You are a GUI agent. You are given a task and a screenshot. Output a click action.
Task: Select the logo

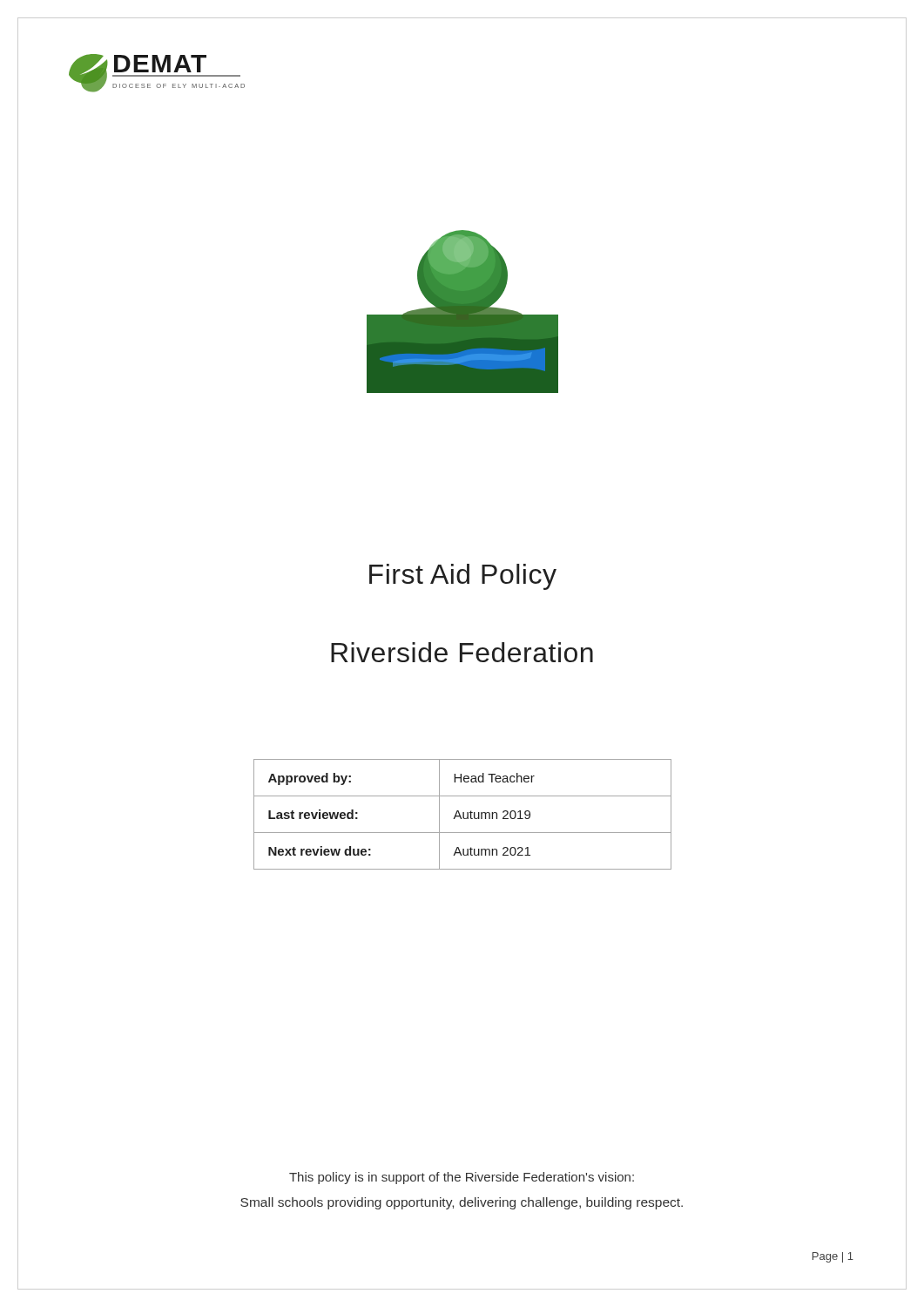tap(158, 79)
